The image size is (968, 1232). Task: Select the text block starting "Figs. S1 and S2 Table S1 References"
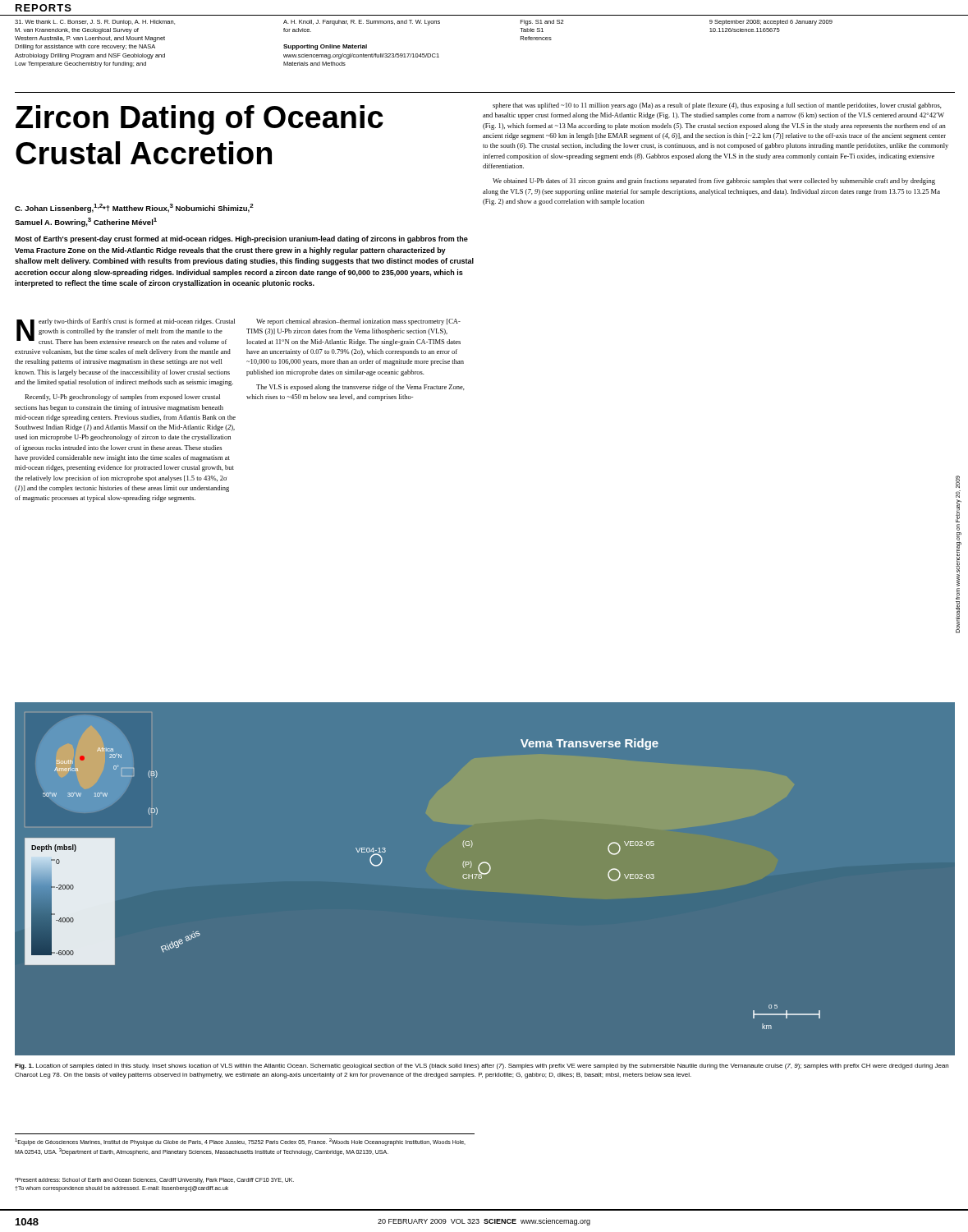point(542,30)
